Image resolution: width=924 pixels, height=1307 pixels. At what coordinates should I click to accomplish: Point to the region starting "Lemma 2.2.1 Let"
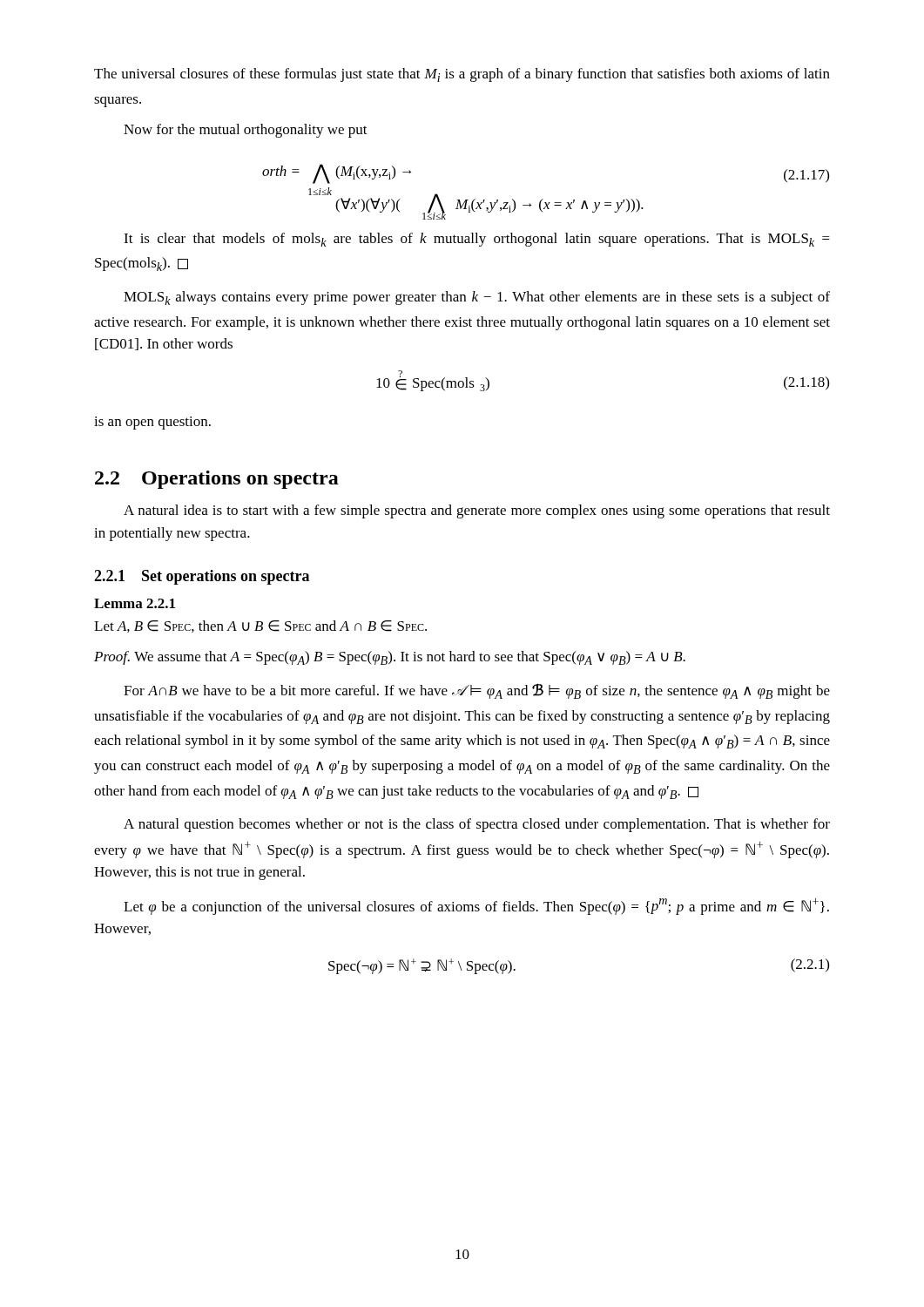click(x=135, y=603)
